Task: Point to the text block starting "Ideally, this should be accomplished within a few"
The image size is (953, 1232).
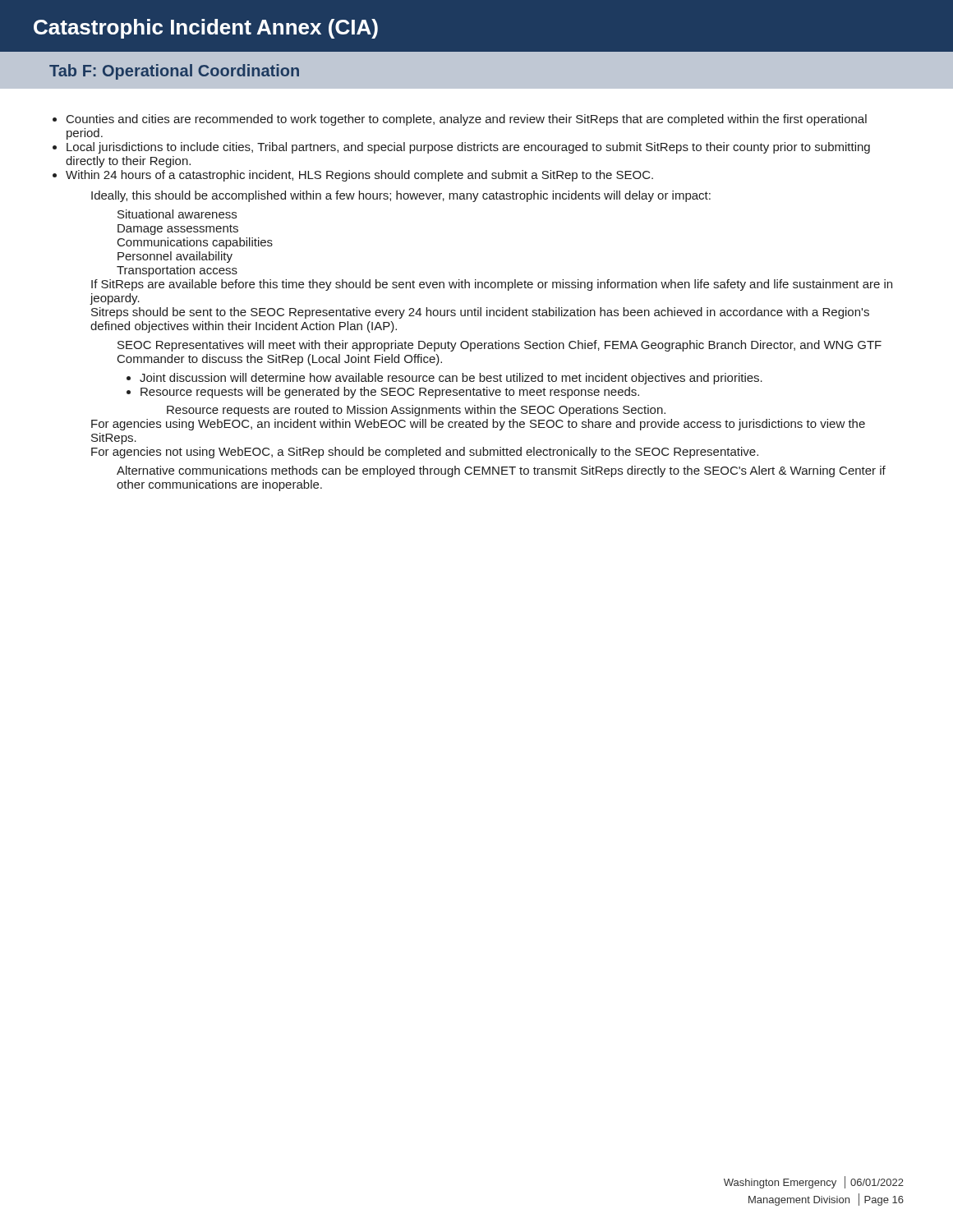Action: pyautogui.click(x=401, y=196)
